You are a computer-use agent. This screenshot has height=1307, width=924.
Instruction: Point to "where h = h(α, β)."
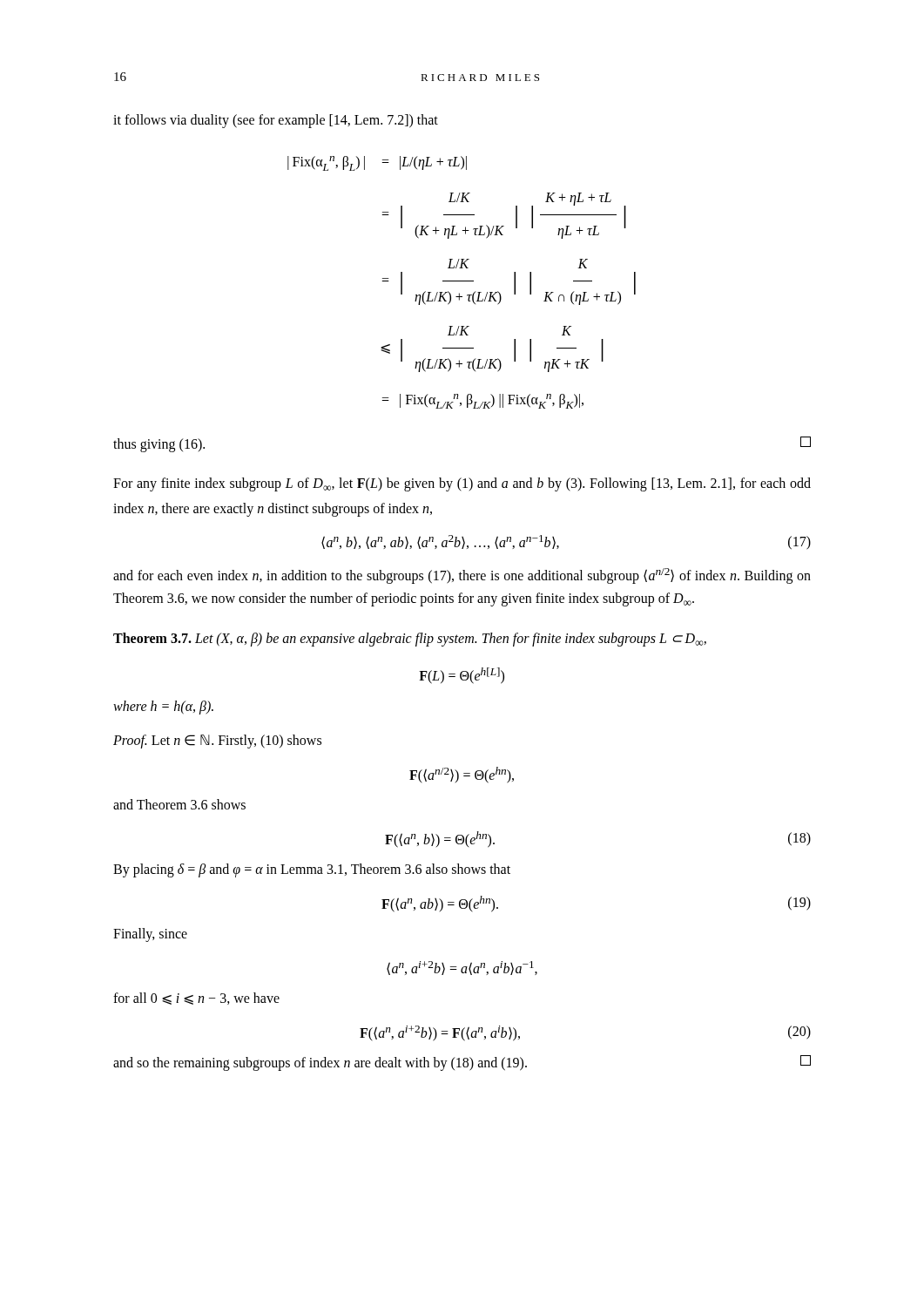click(164, 706)
